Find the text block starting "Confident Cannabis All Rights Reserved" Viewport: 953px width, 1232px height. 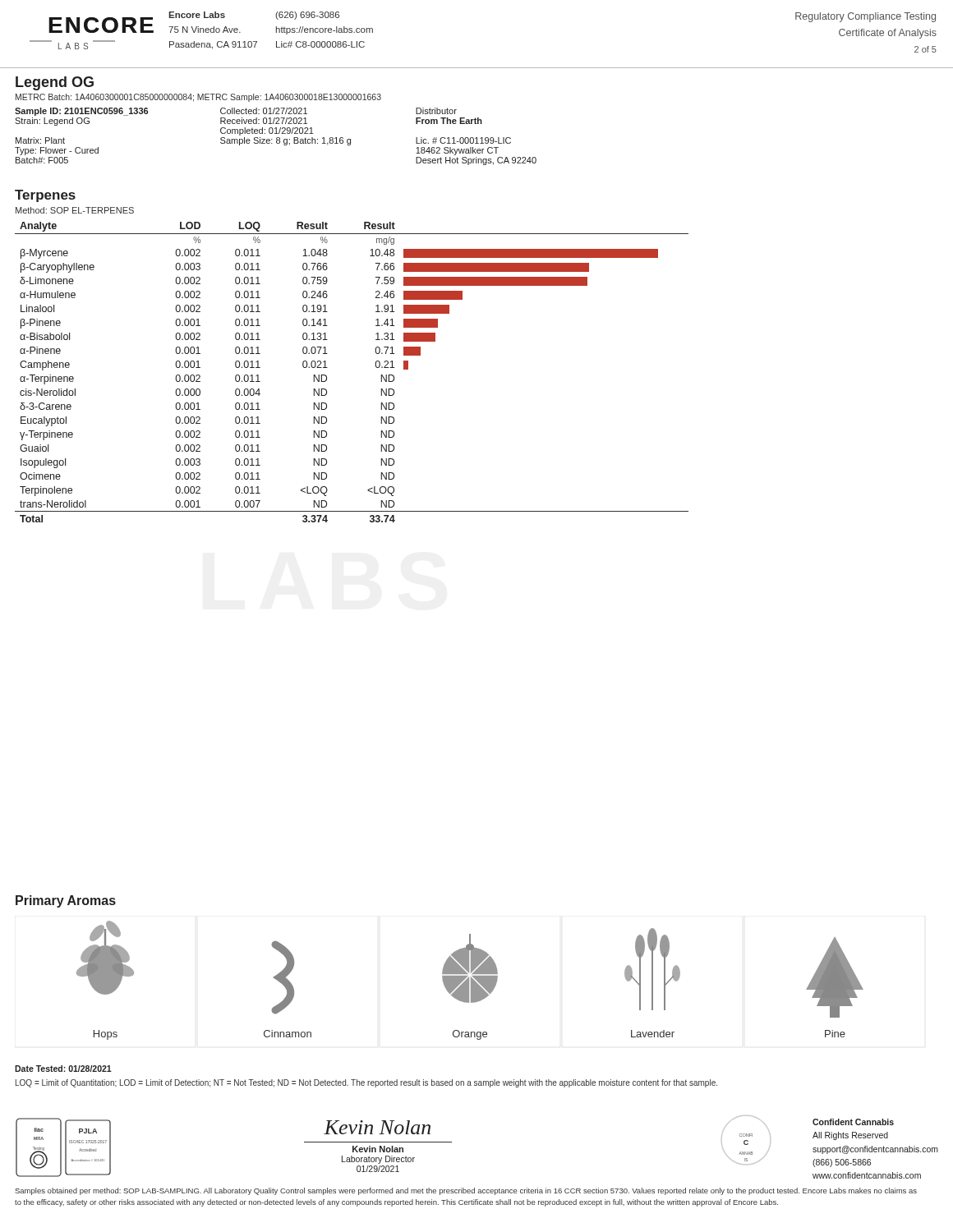pyautogui.click(x=875, y=1149)
